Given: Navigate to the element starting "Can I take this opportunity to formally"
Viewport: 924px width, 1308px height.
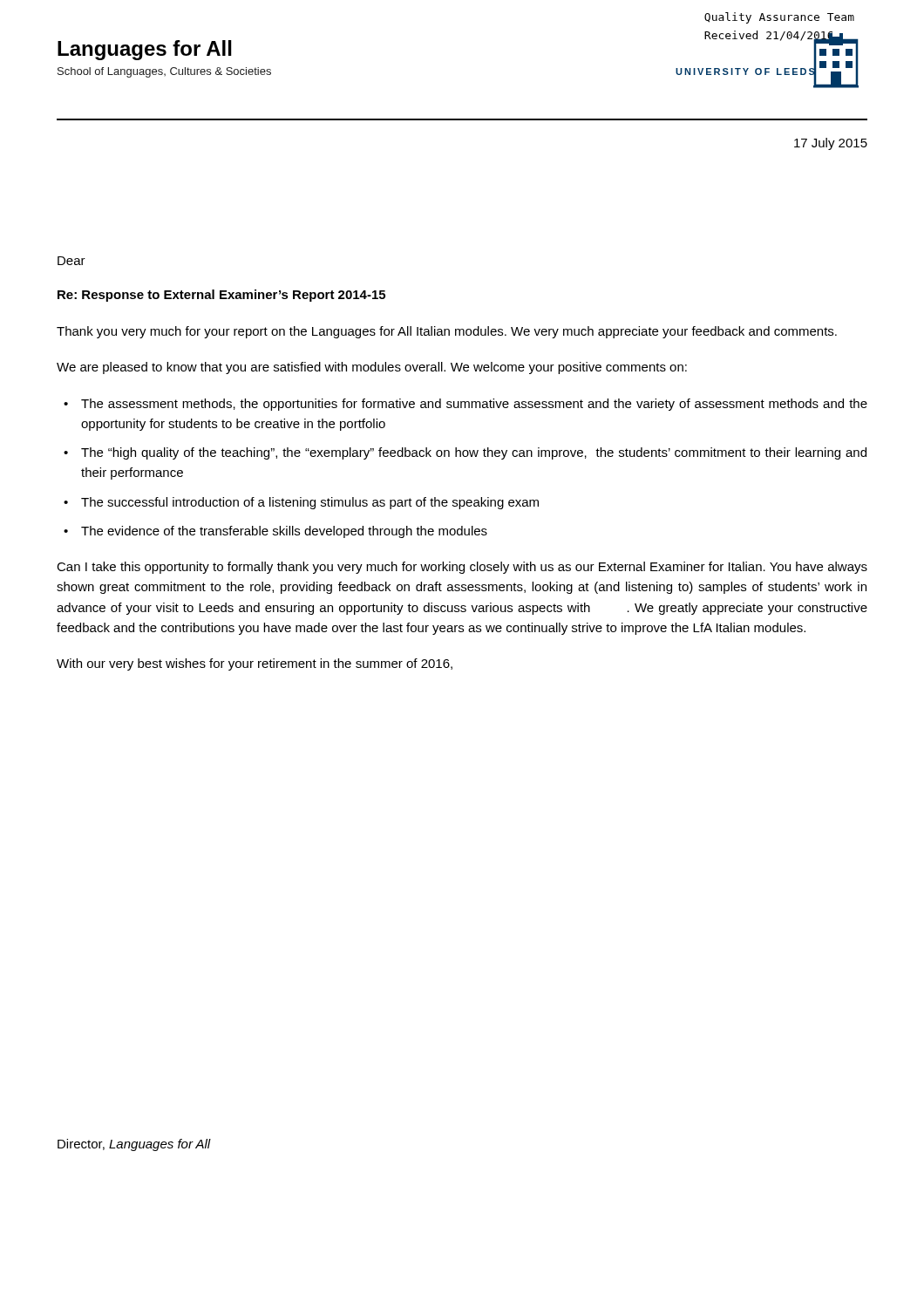Looking at the screenshot, I should [462, 597].
